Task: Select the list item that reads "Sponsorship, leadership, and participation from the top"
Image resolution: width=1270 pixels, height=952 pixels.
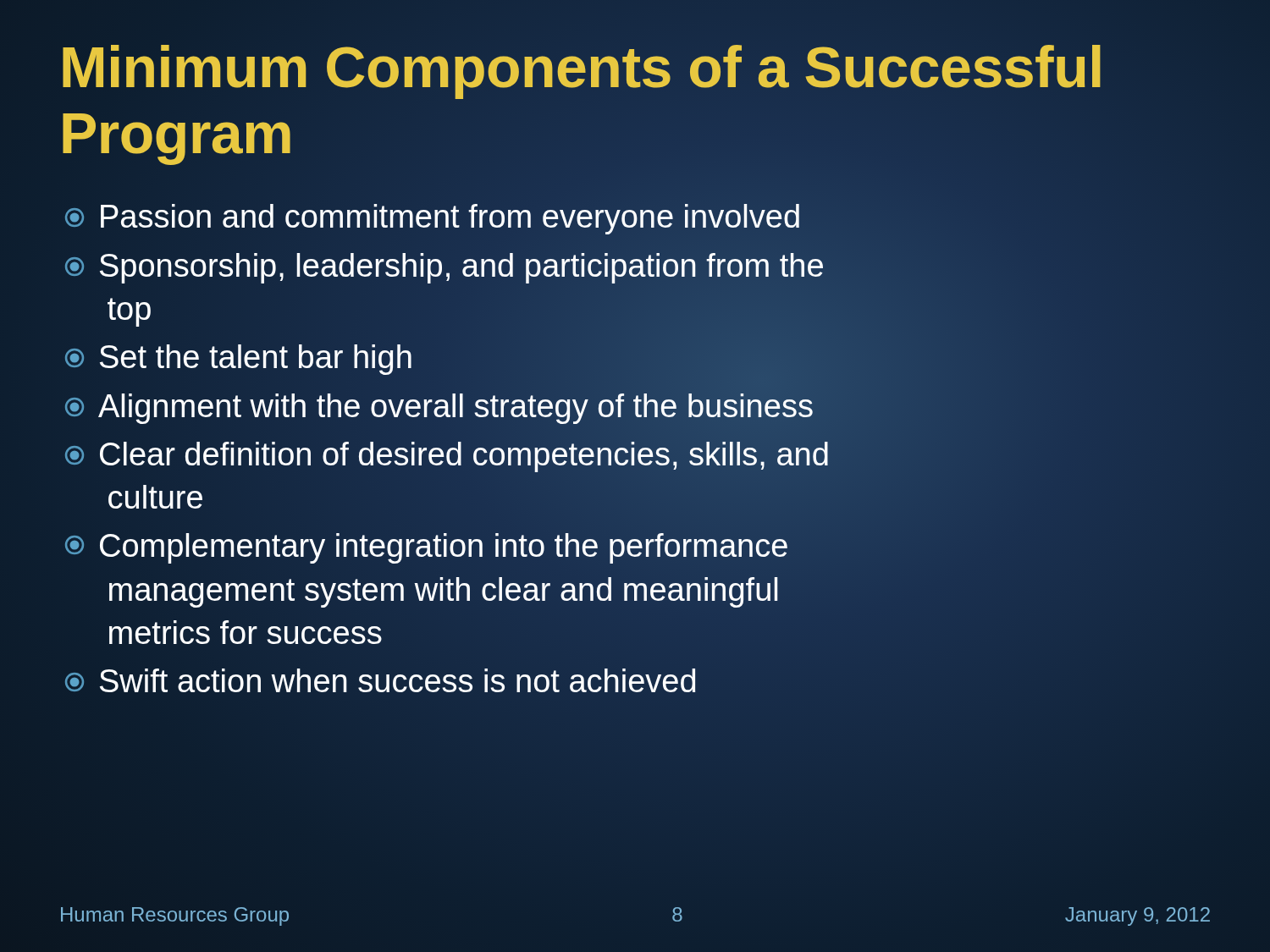Action: (442, 288)
